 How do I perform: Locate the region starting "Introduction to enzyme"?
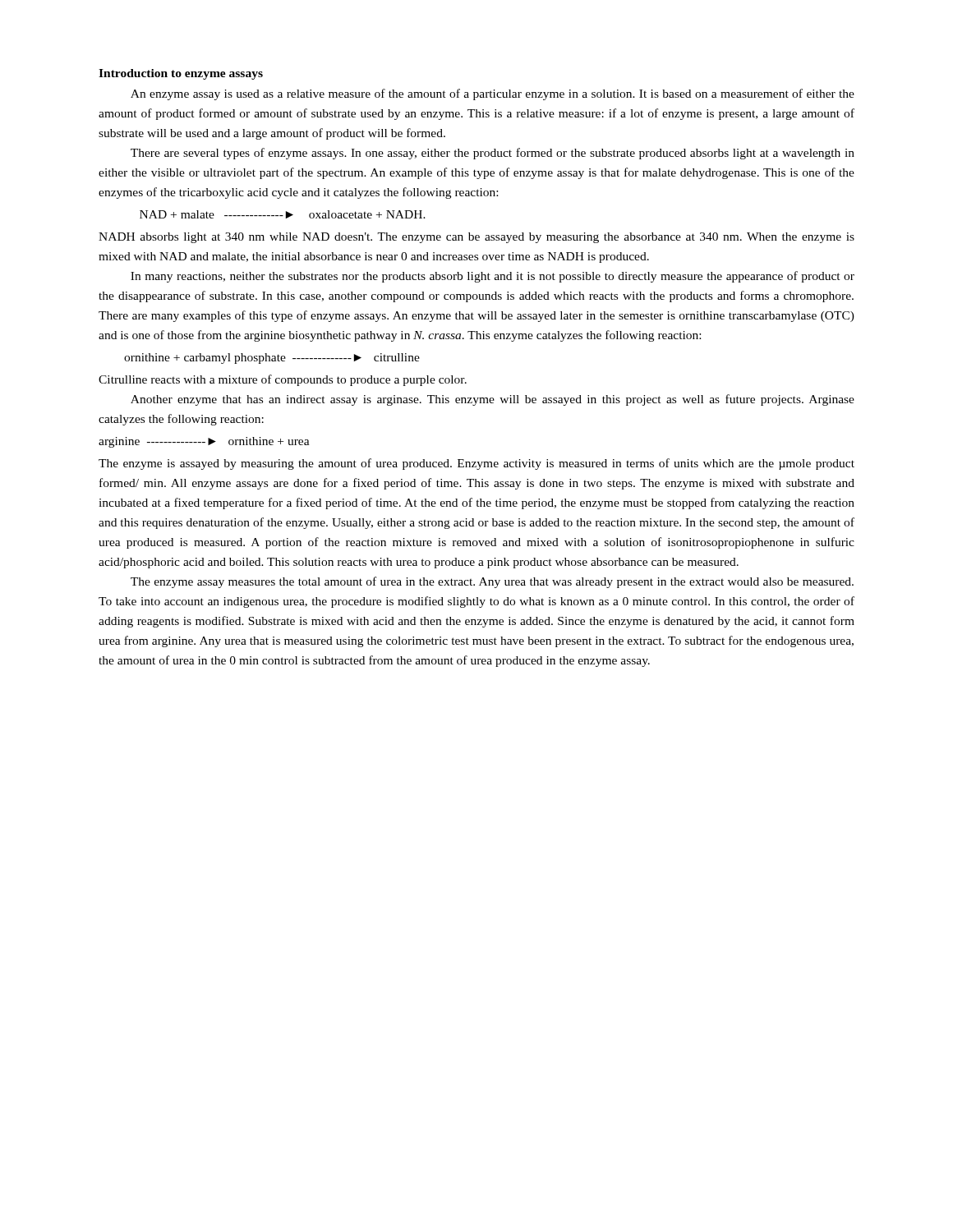click(x=181, y=73)
